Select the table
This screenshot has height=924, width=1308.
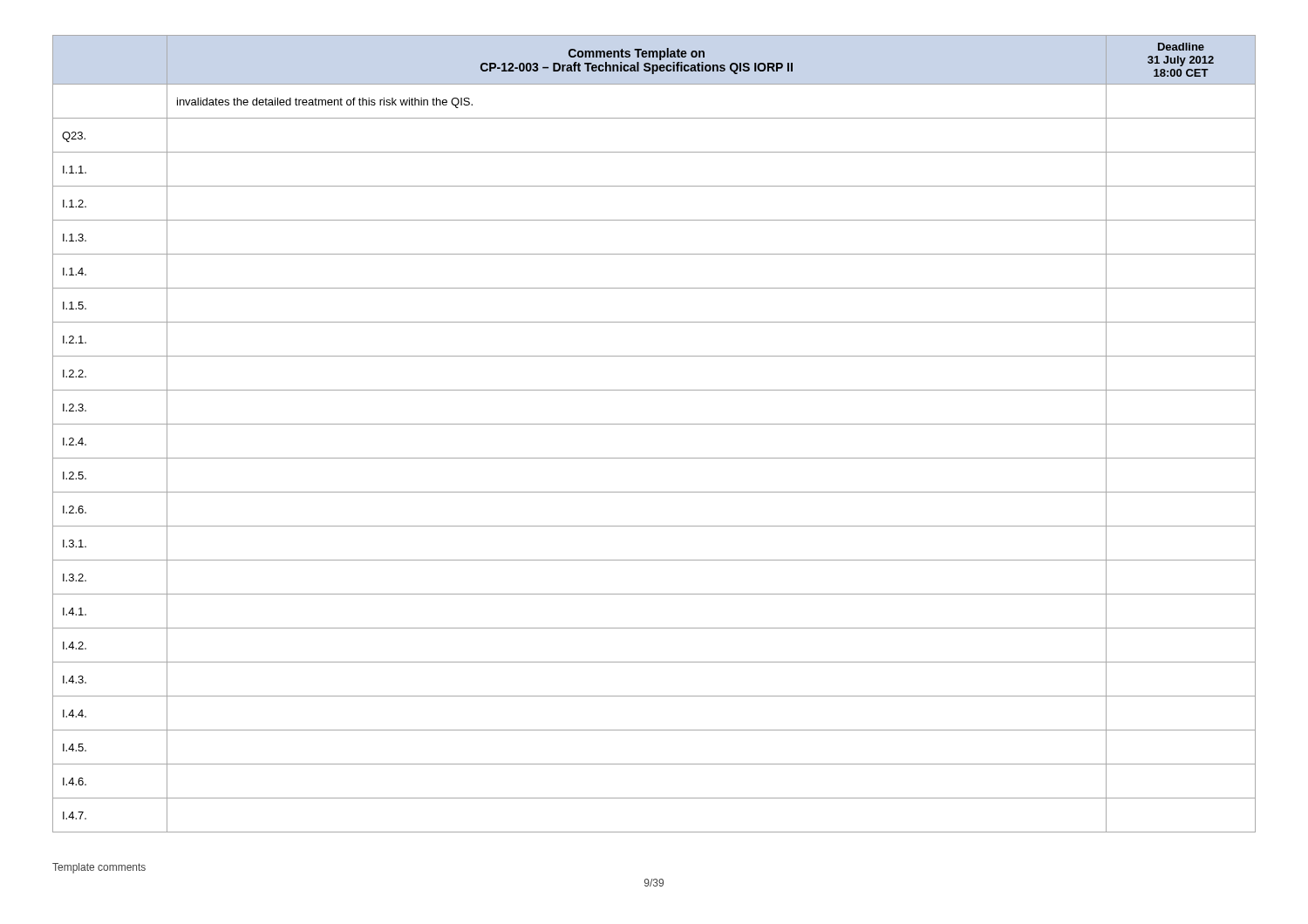click(654, 434)
